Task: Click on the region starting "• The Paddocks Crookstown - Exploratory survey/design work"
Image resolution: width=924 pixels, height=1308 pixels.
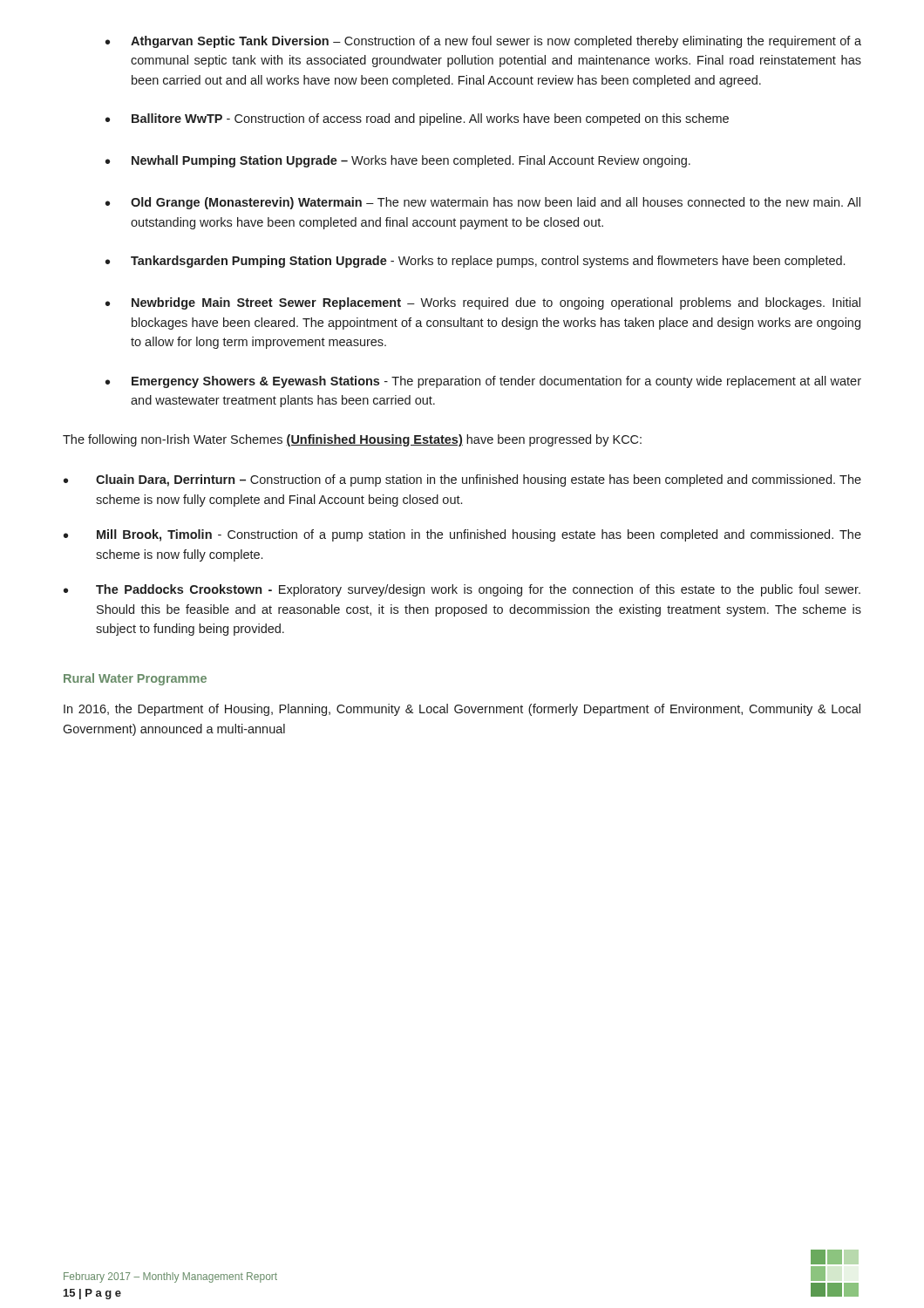Action: pos(462,609)
